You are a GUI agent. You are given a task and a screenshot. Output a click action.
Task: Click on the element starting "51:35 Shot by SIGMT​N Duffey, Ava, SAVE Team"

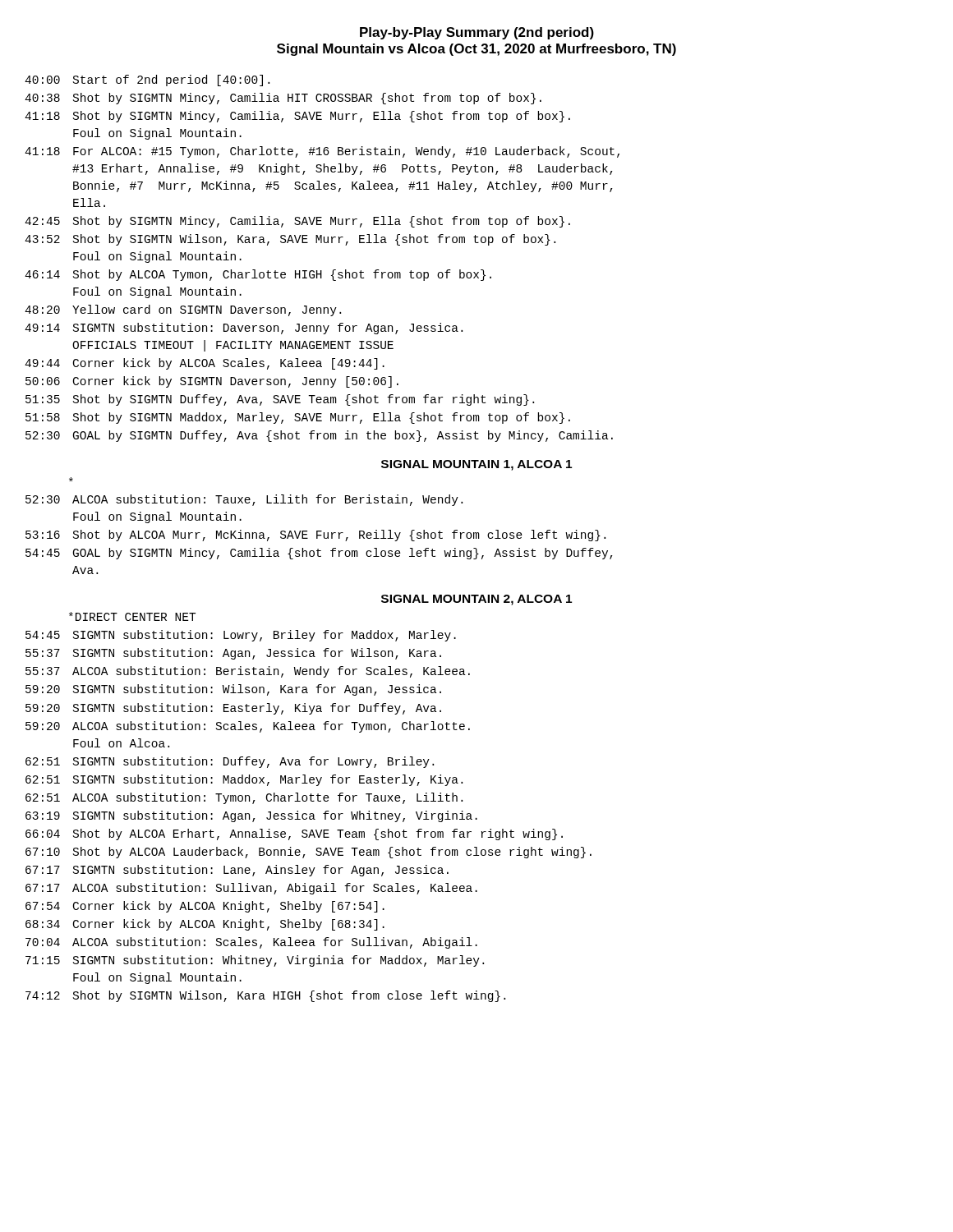(476, 401)
